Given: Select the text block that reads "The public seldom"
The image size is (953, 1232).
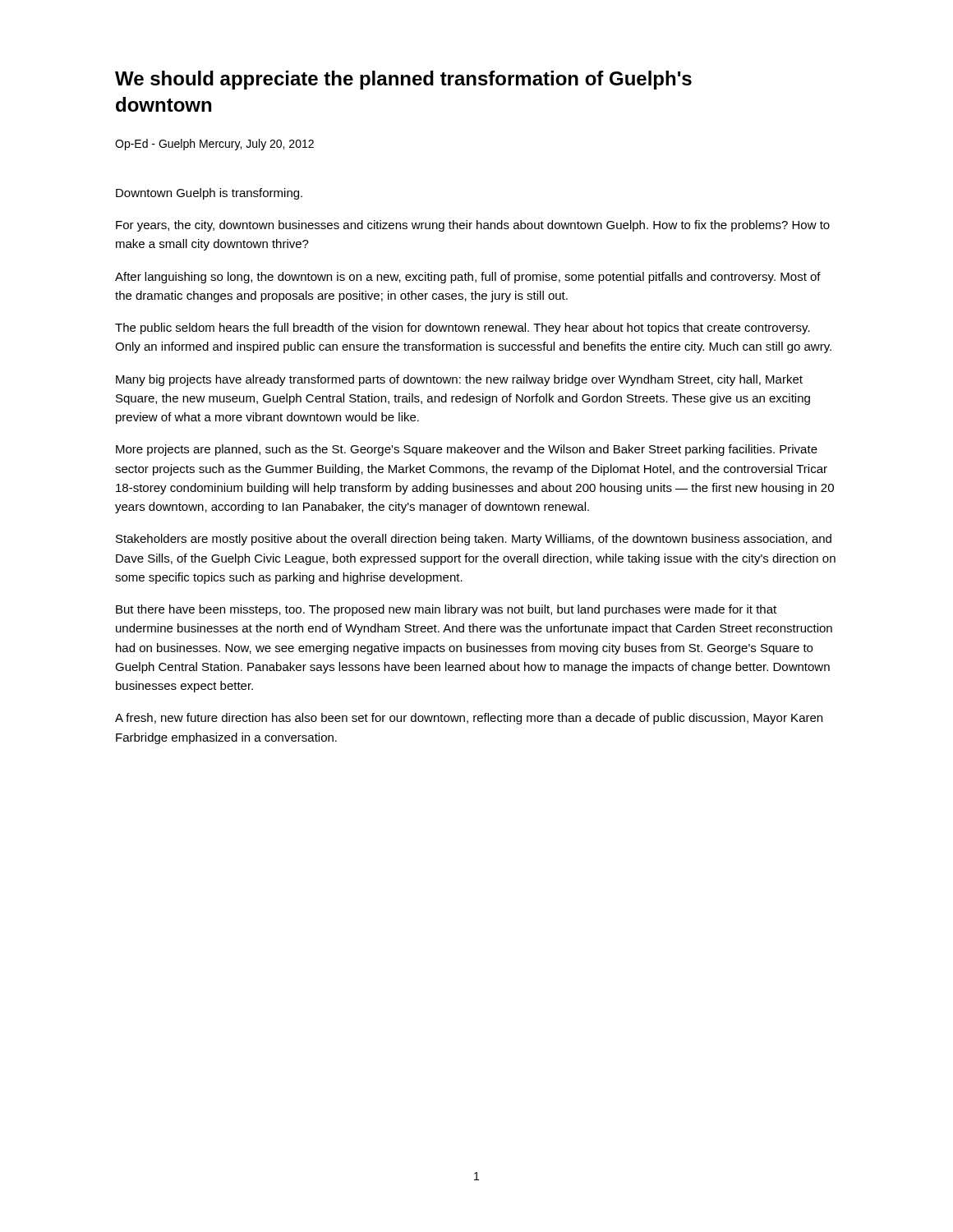Looking at the screenshot, I should [474, 337].
